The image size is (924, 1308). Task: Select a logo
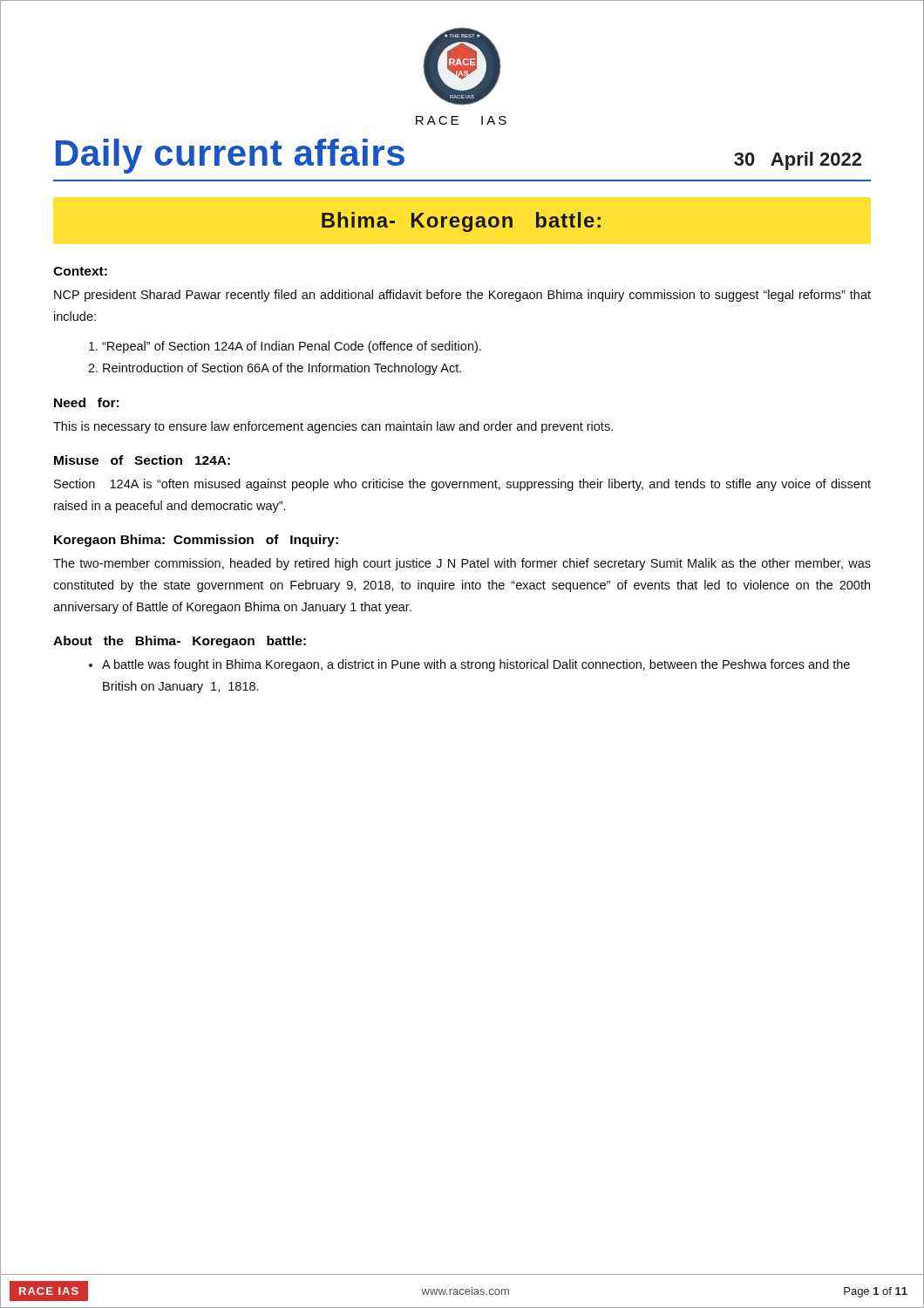pos(462,68)
